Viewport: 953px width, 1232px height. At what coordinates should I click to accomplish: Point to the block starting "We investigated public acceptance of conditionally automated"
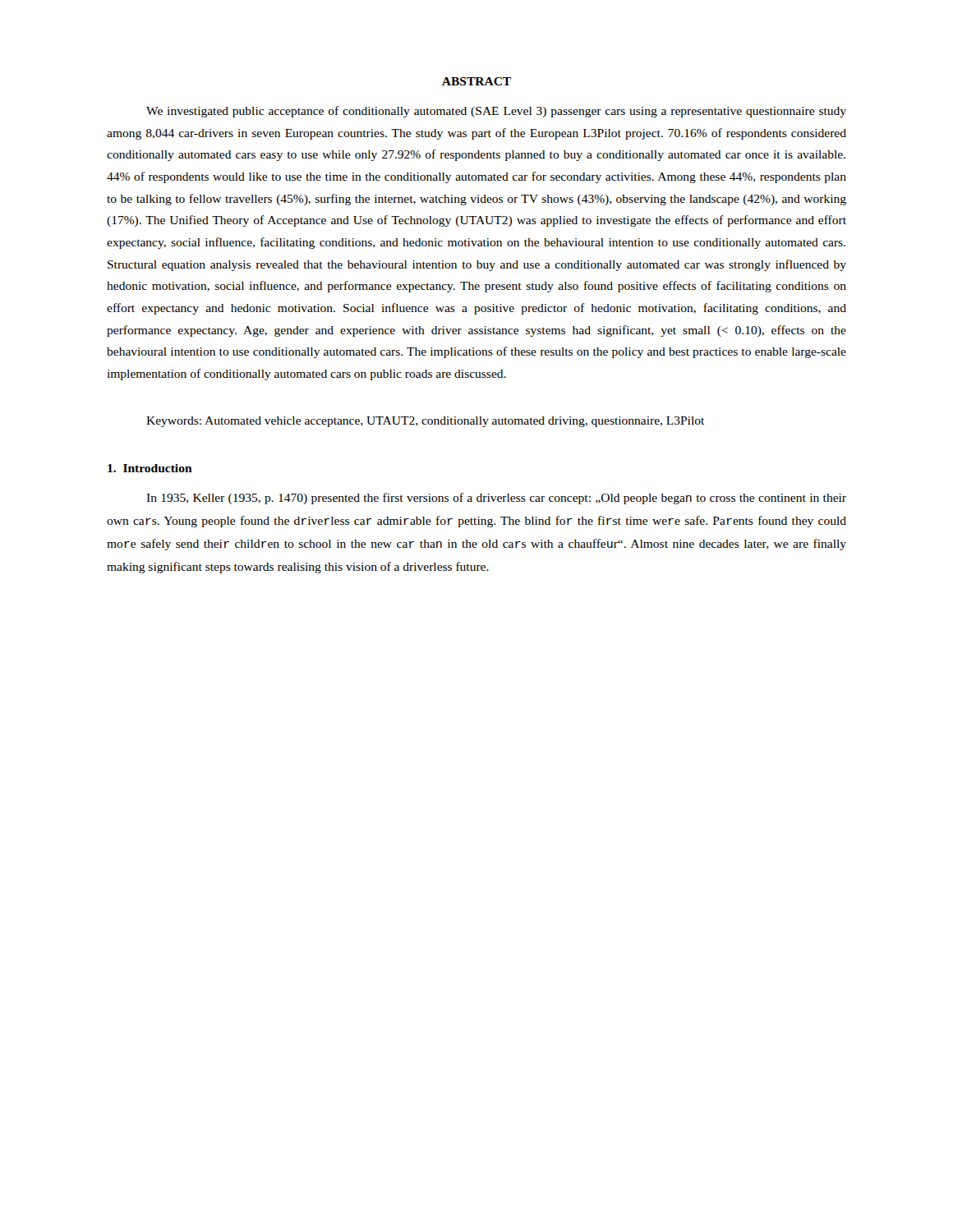(476, 243)
